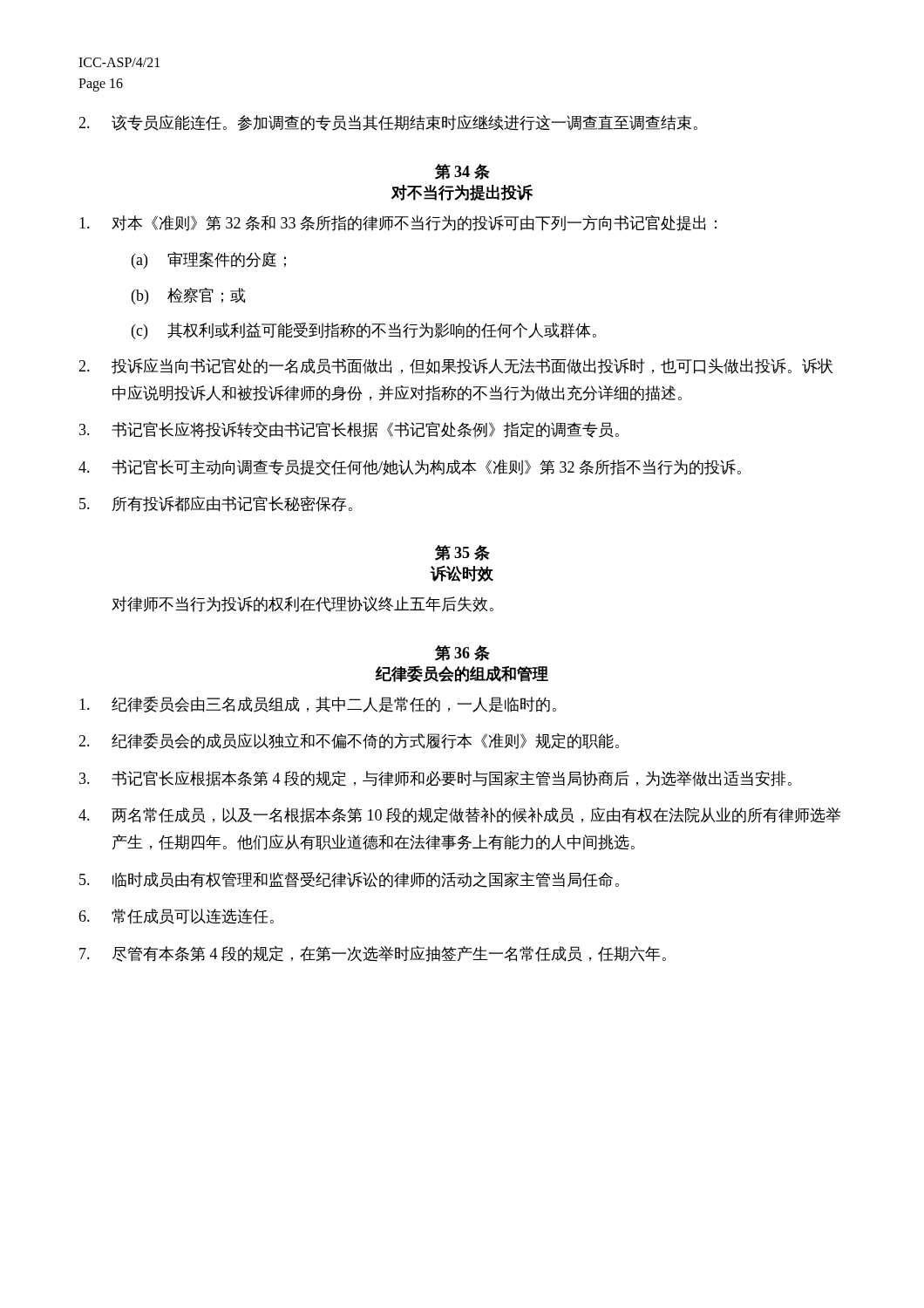Screen dimensions: 1308x924
Task: Click where it says "(a) 审理案件的分庭；"
Action: (209, 260)
